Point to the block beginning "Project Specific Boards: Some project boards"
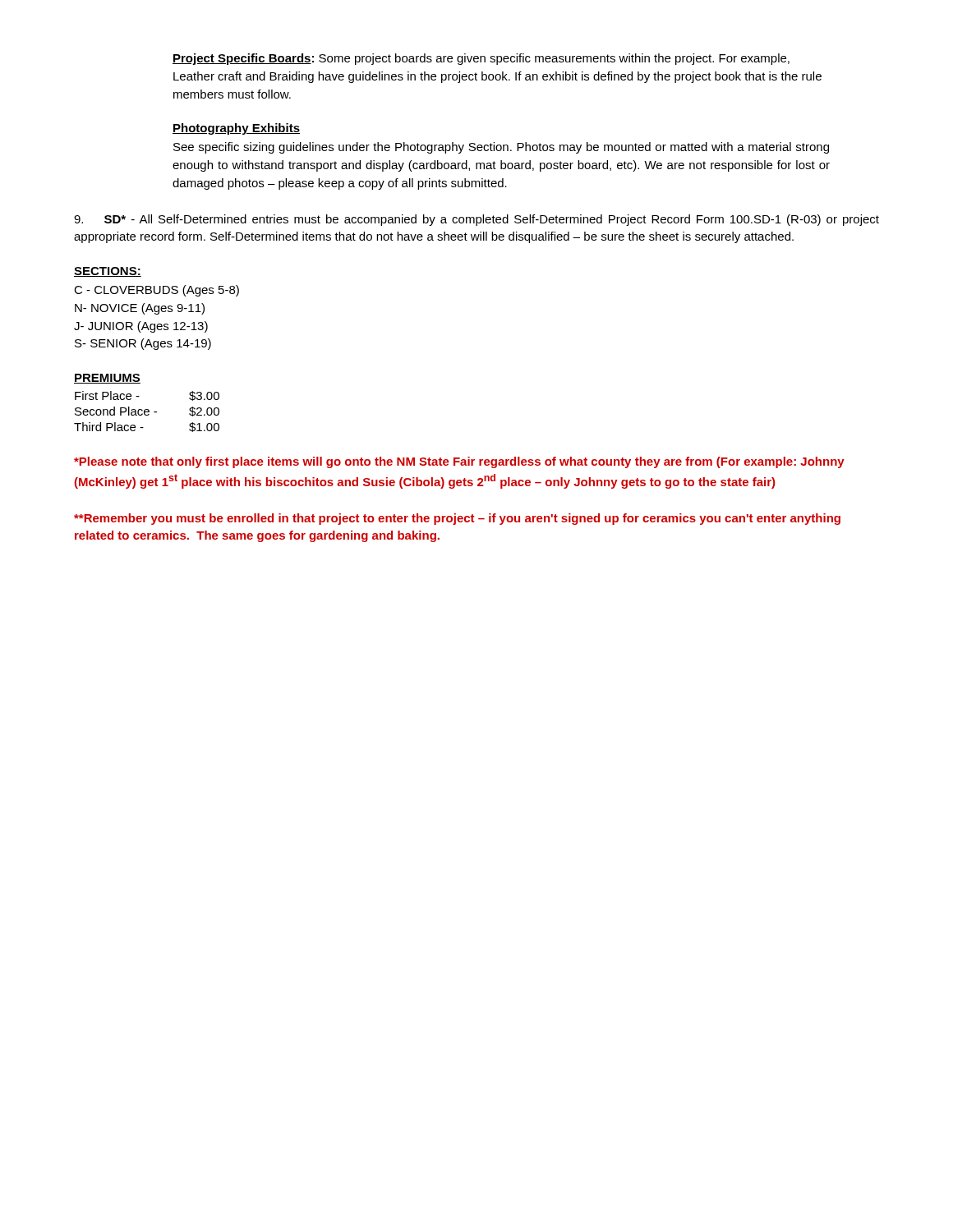 (x=501, y=76)
